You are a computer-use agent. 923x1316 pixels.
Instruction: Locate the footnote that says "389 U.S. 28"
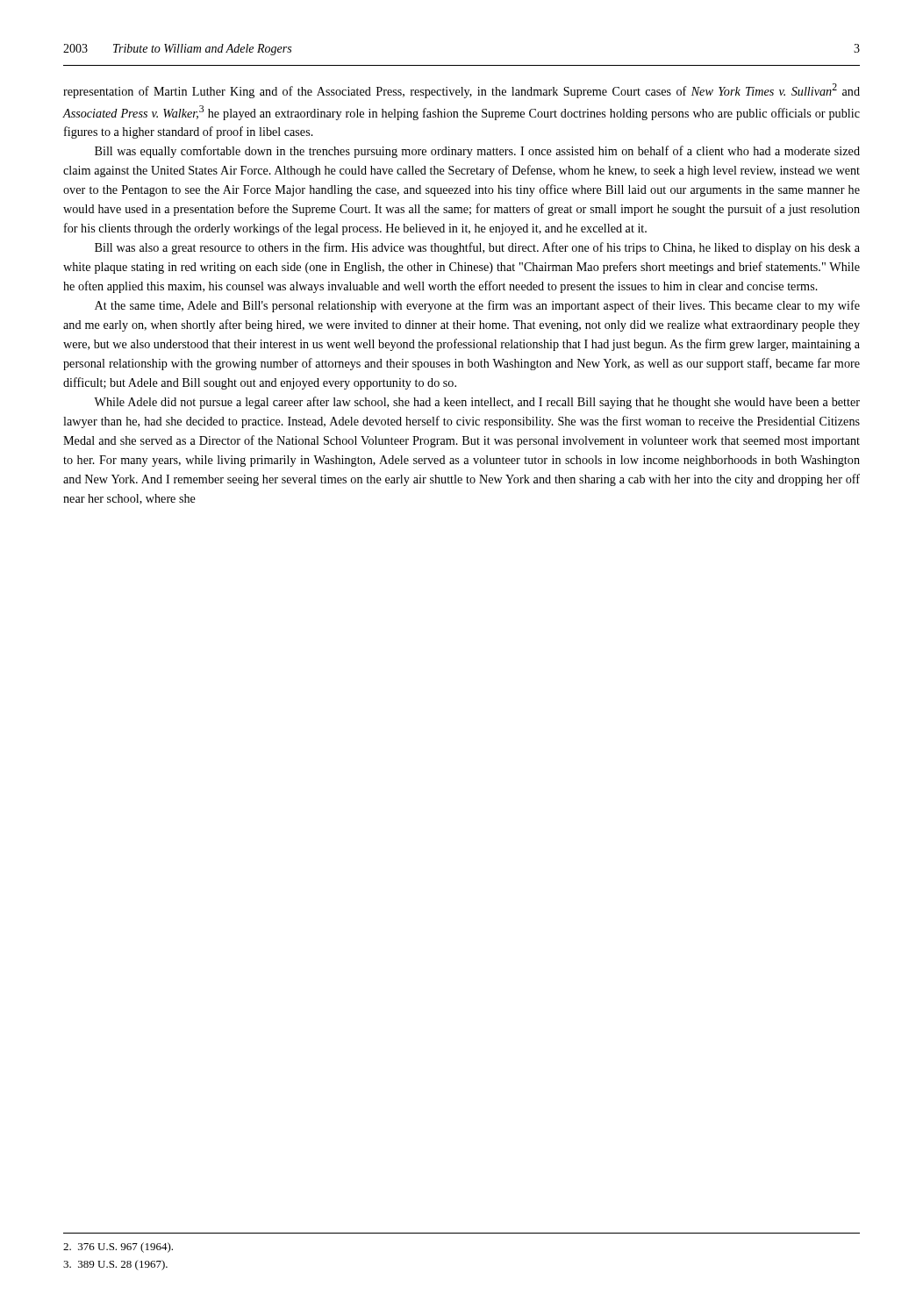(116, 1264)
